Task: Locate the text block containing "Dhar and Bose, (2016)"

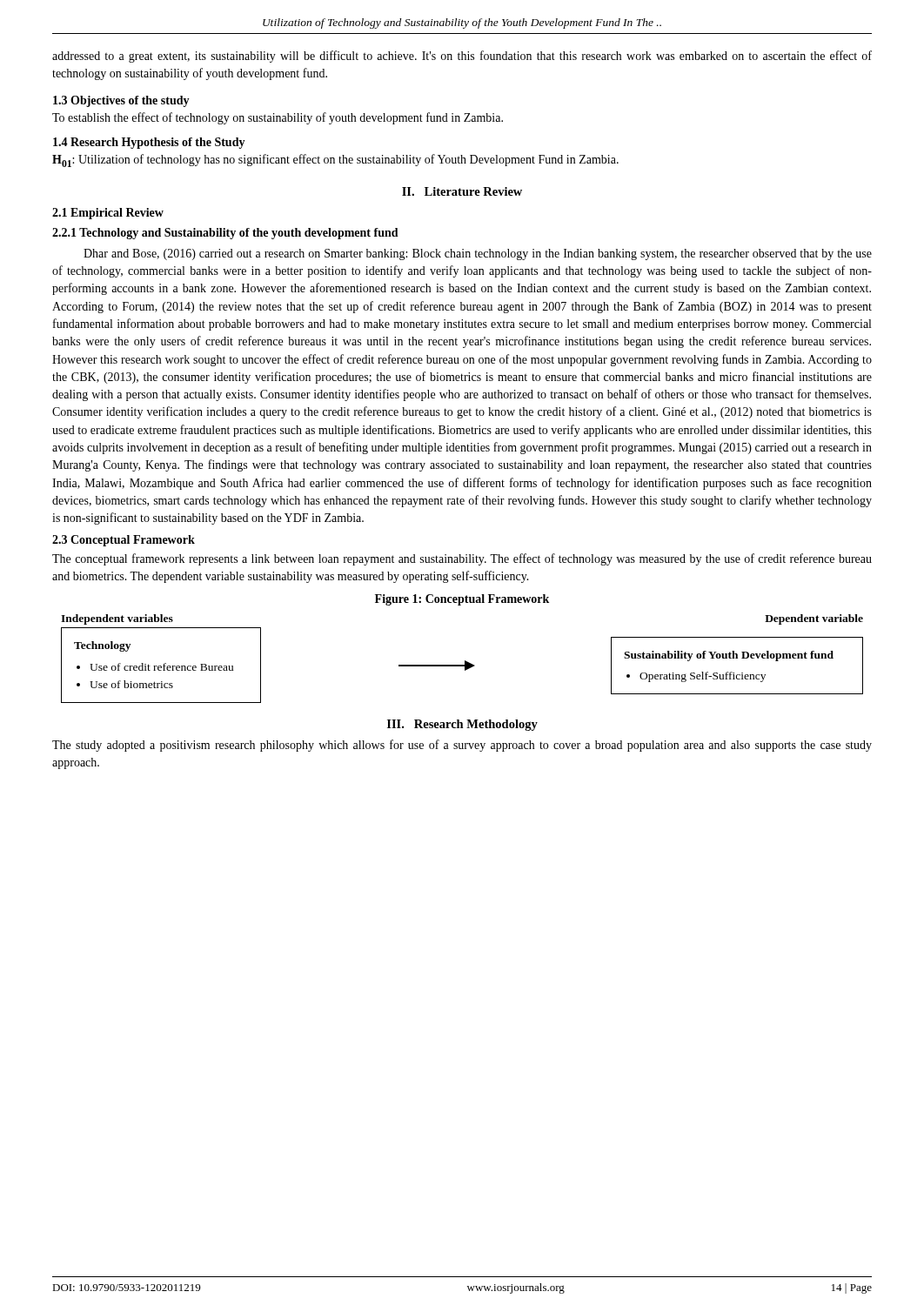Action: (462, 386)
